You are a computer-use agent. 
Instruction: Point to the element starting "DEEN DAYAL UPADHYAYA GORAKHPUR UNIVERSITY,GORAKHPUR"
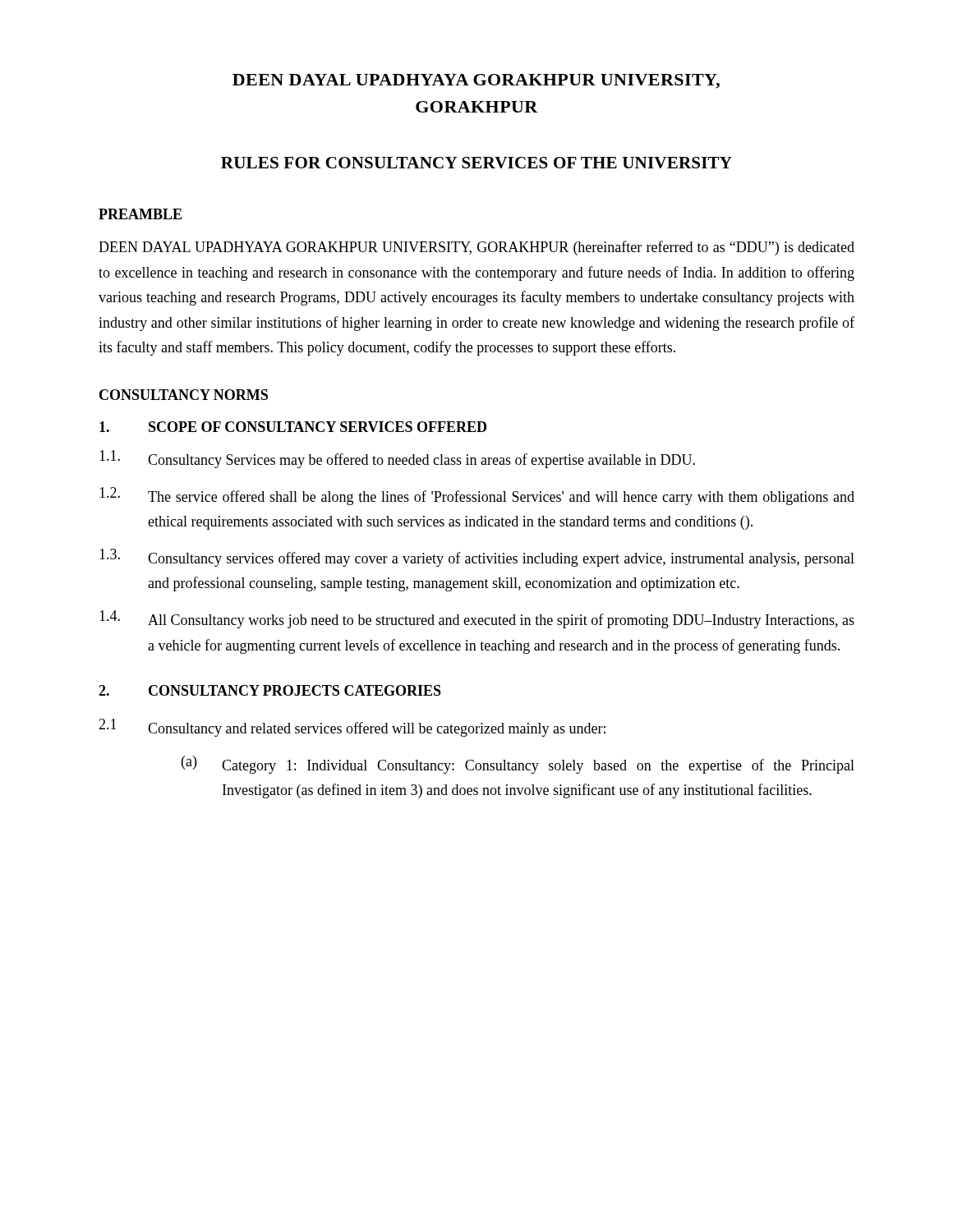[476, 93]
